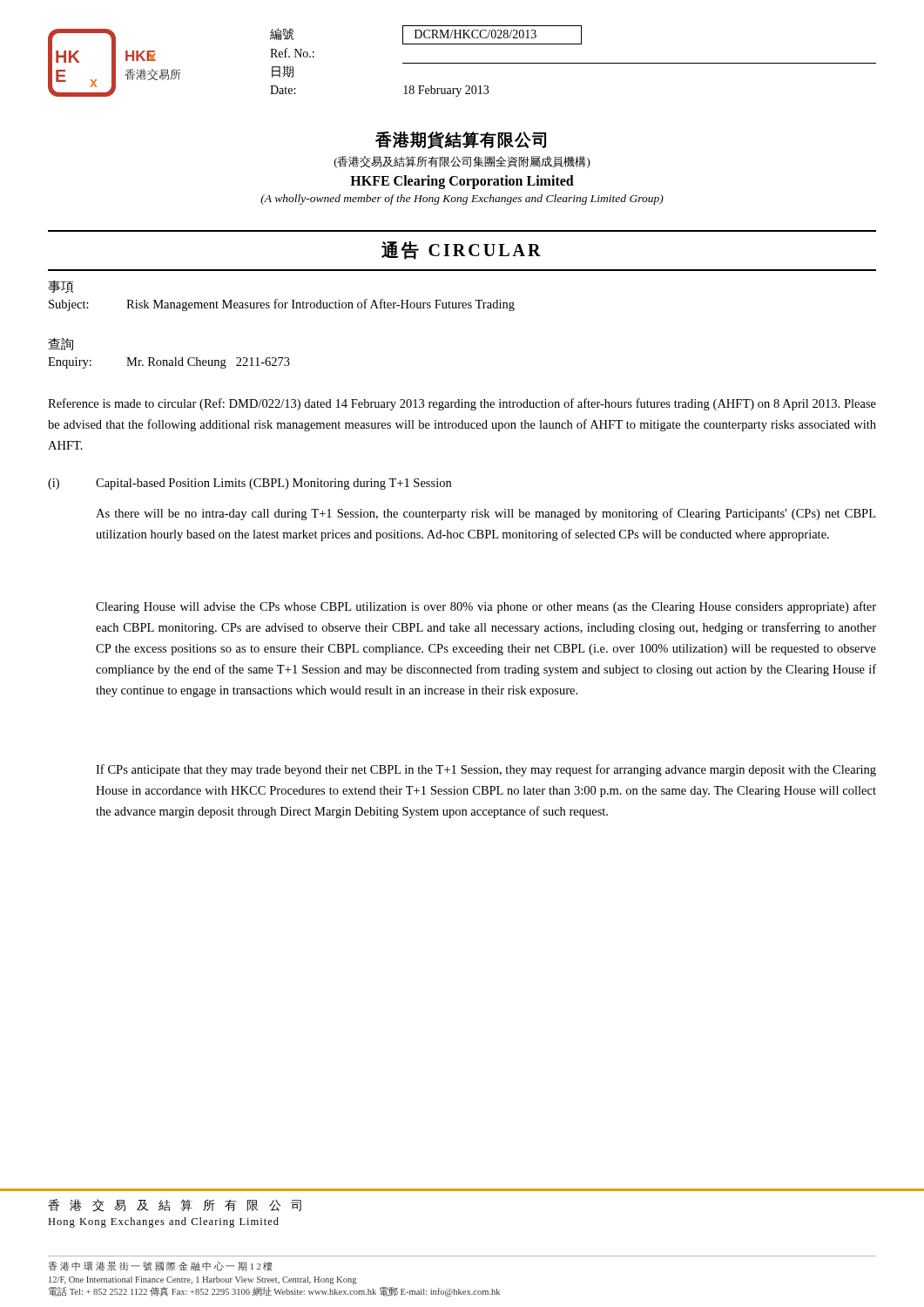Click on the text block containing "As there will be no"
The height and width of the screenshot is (1307, 924).
point(486,524)
